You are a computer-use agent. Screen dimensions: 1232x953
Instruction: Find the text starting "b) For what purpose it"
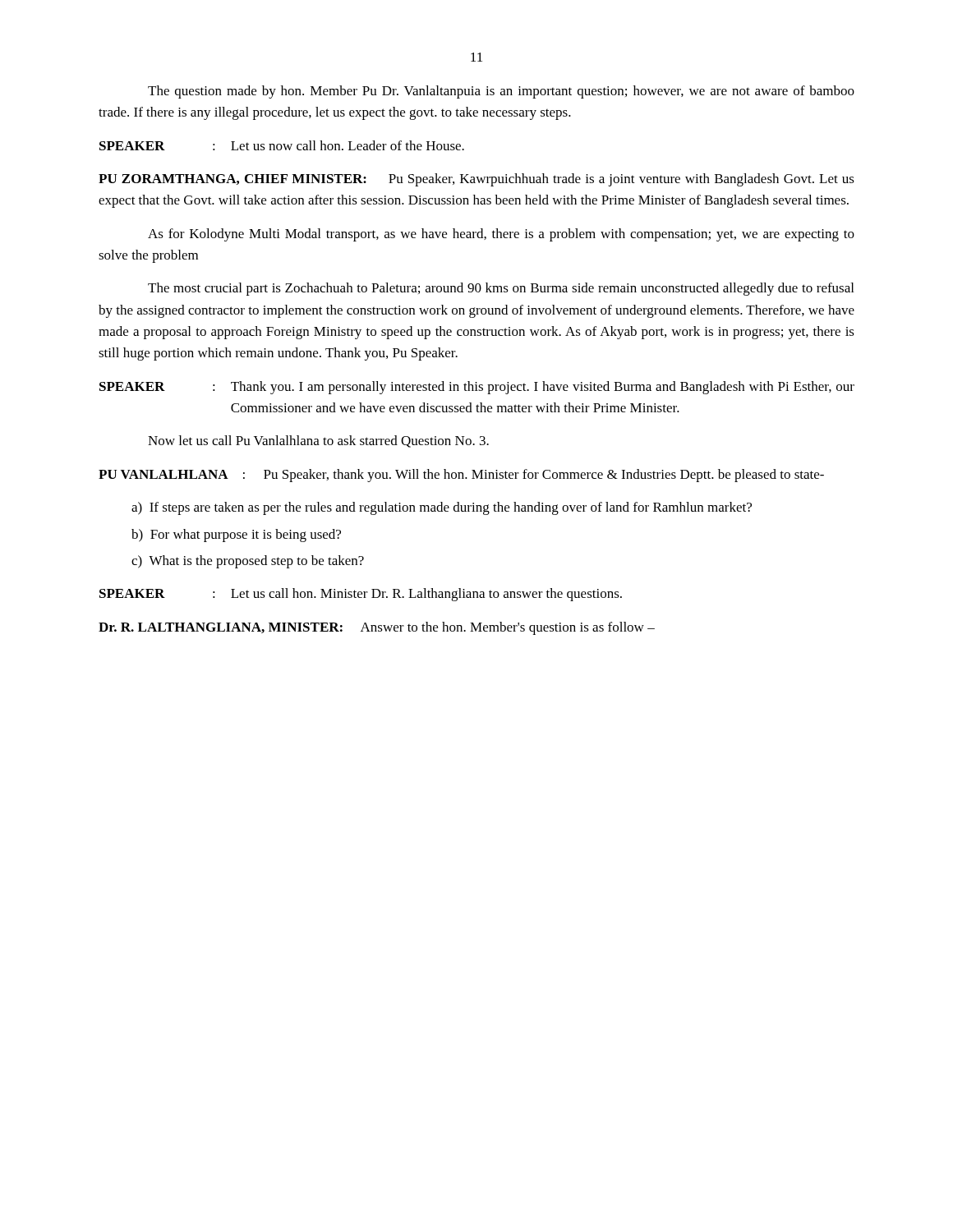tap(237, 534)
